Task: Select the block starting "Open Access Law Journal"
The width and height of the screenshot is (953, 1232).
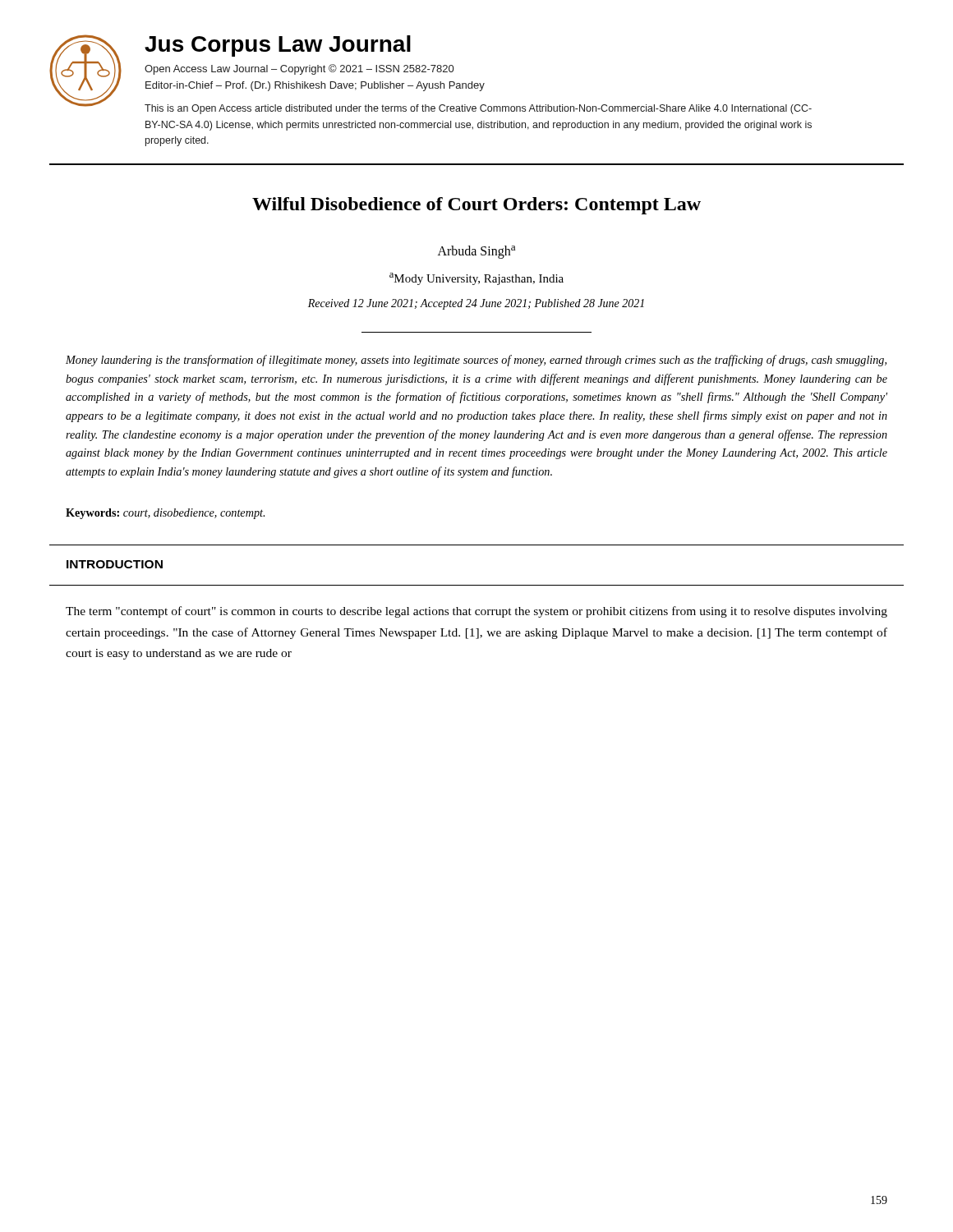Action: click(x=315, y=77)
